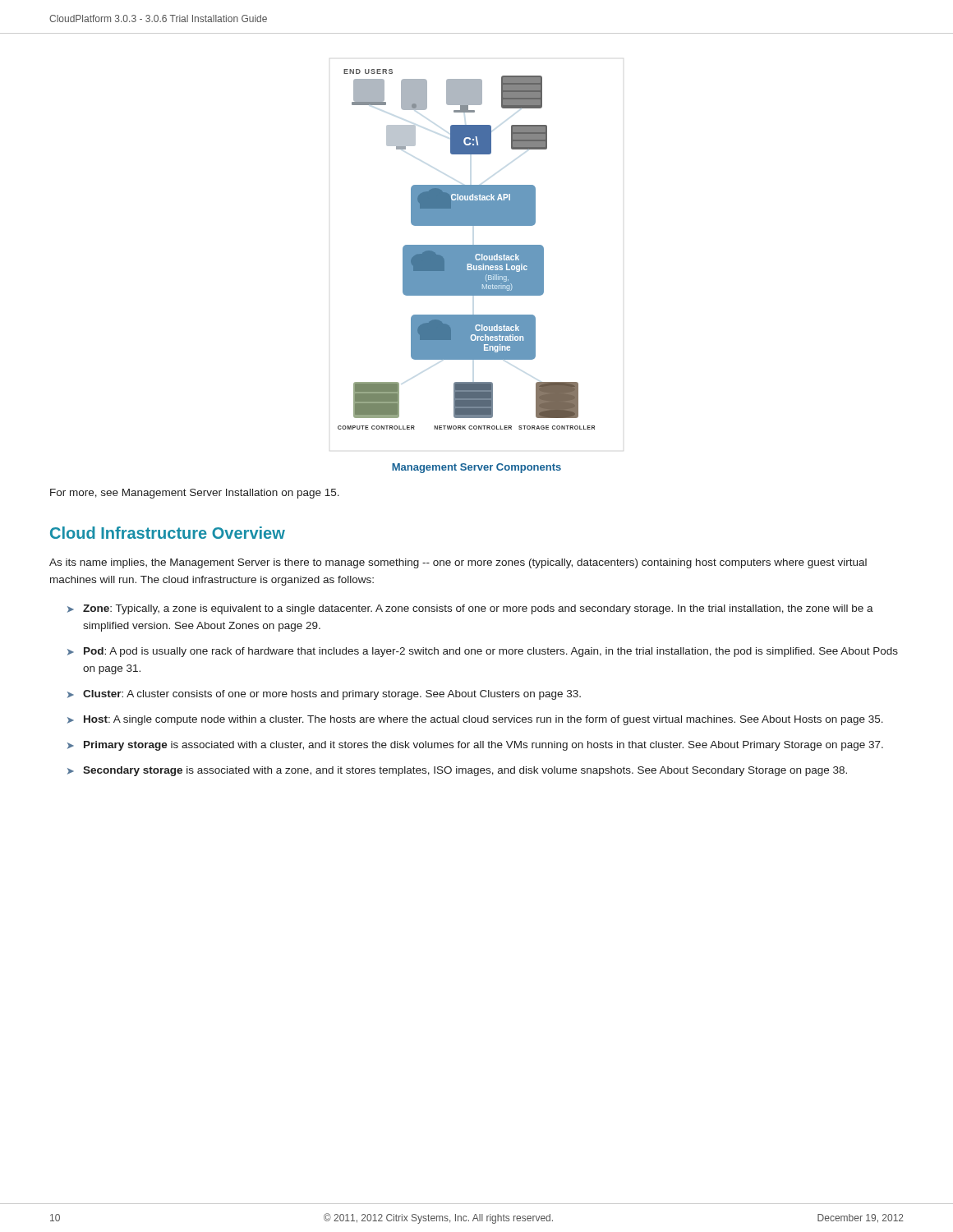The height and width of the screenshot is (1232, 953).
Task: Click on the text starting "For more, see Management Server"
Action: 194,492
